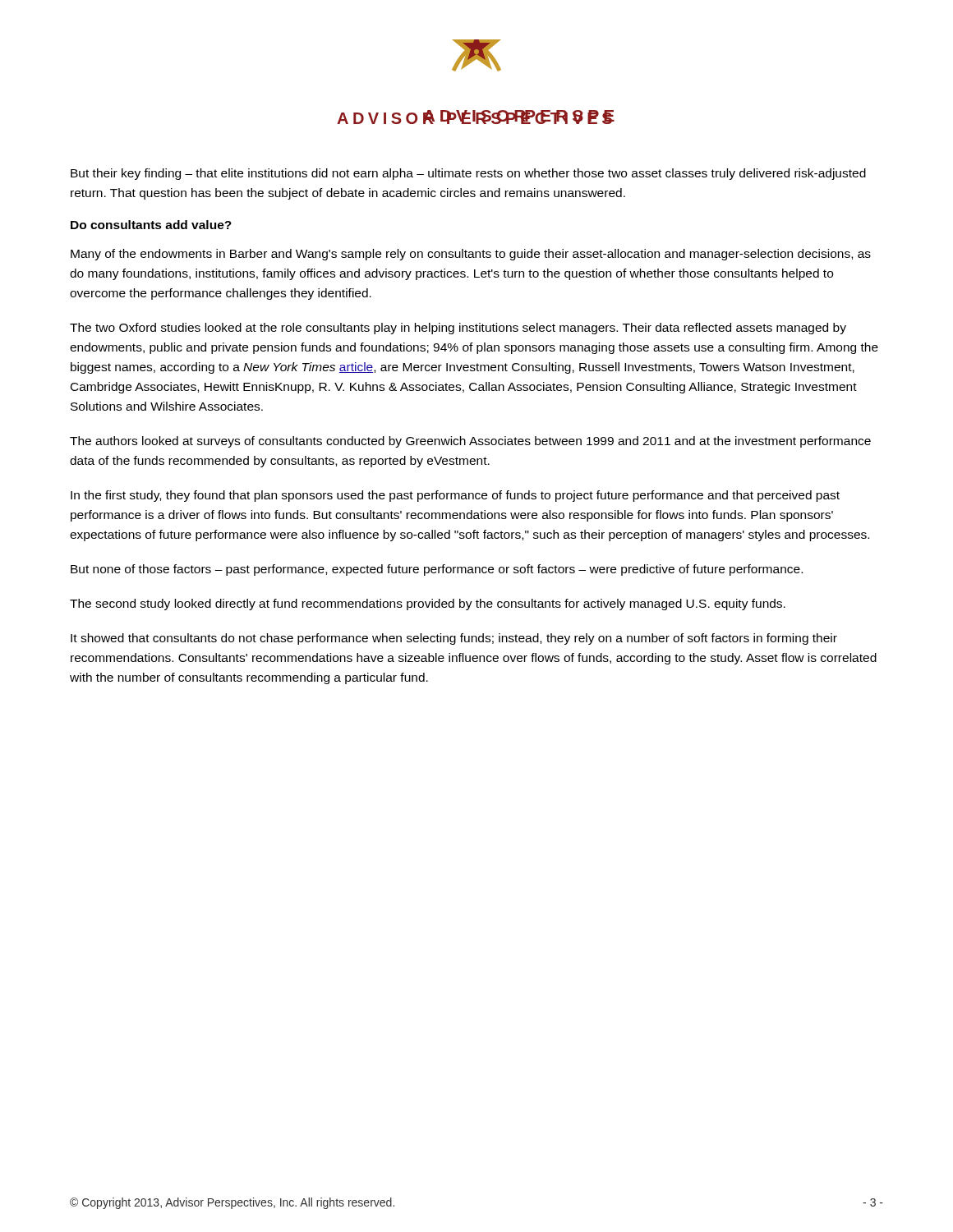Click on the text block starting "In the first study, they"

point(470,515)
